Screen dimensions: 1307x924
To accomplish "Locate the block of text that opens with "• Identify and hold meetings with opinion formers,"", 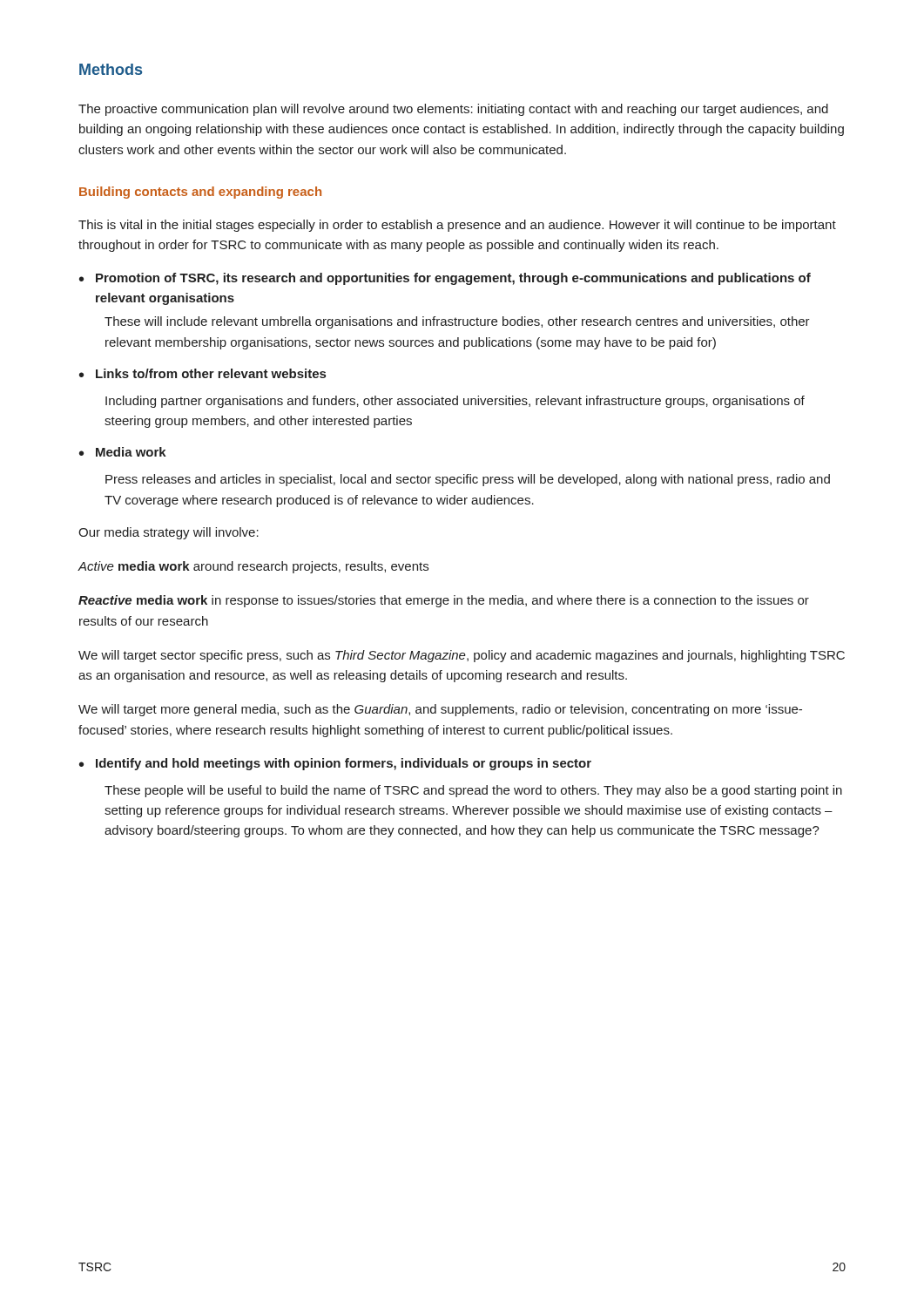I will tap(462, 797).
